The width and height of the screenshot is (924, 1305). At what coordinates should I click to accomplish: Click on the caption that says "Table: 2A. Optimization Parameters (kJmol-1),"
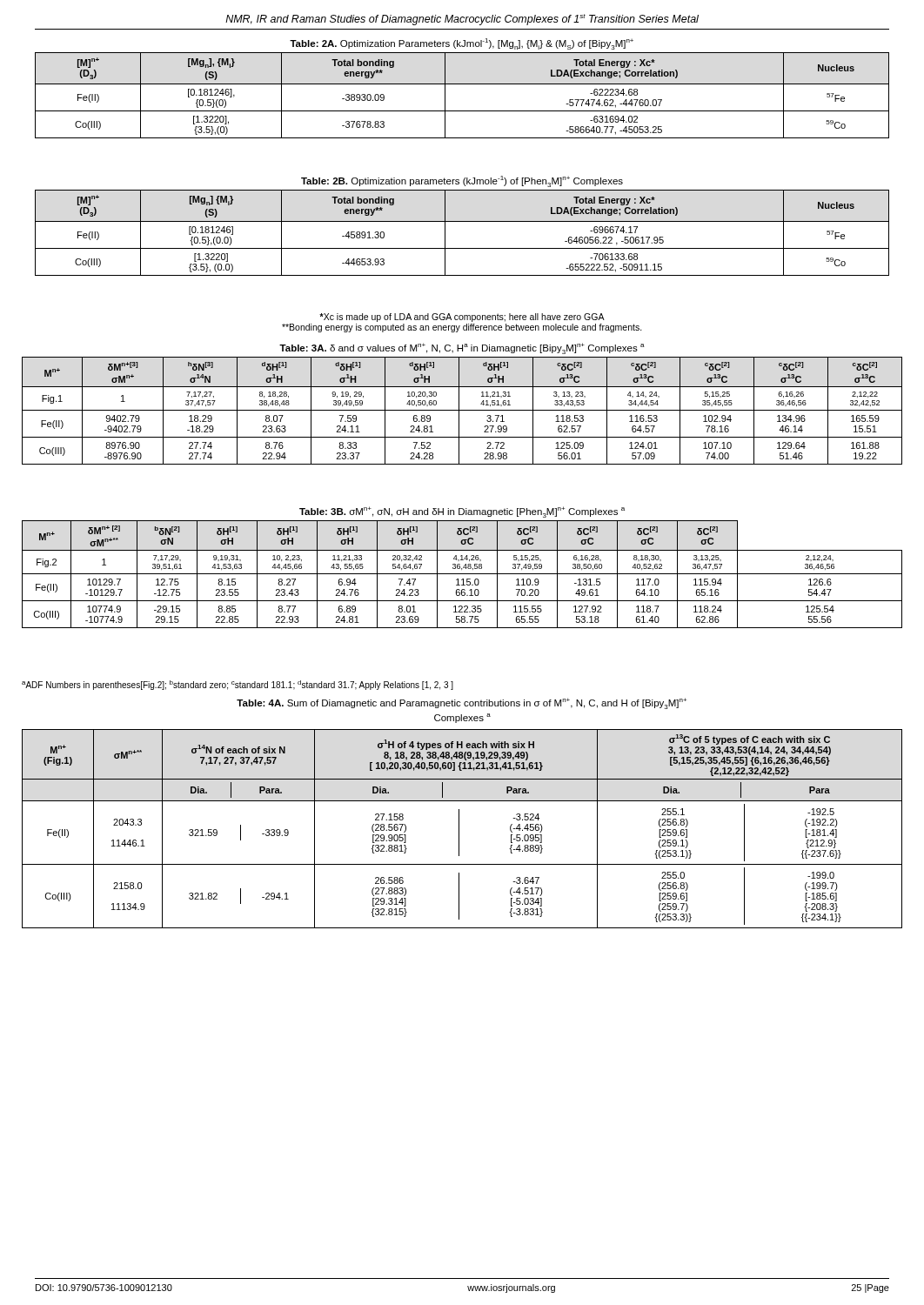[462, 44]
